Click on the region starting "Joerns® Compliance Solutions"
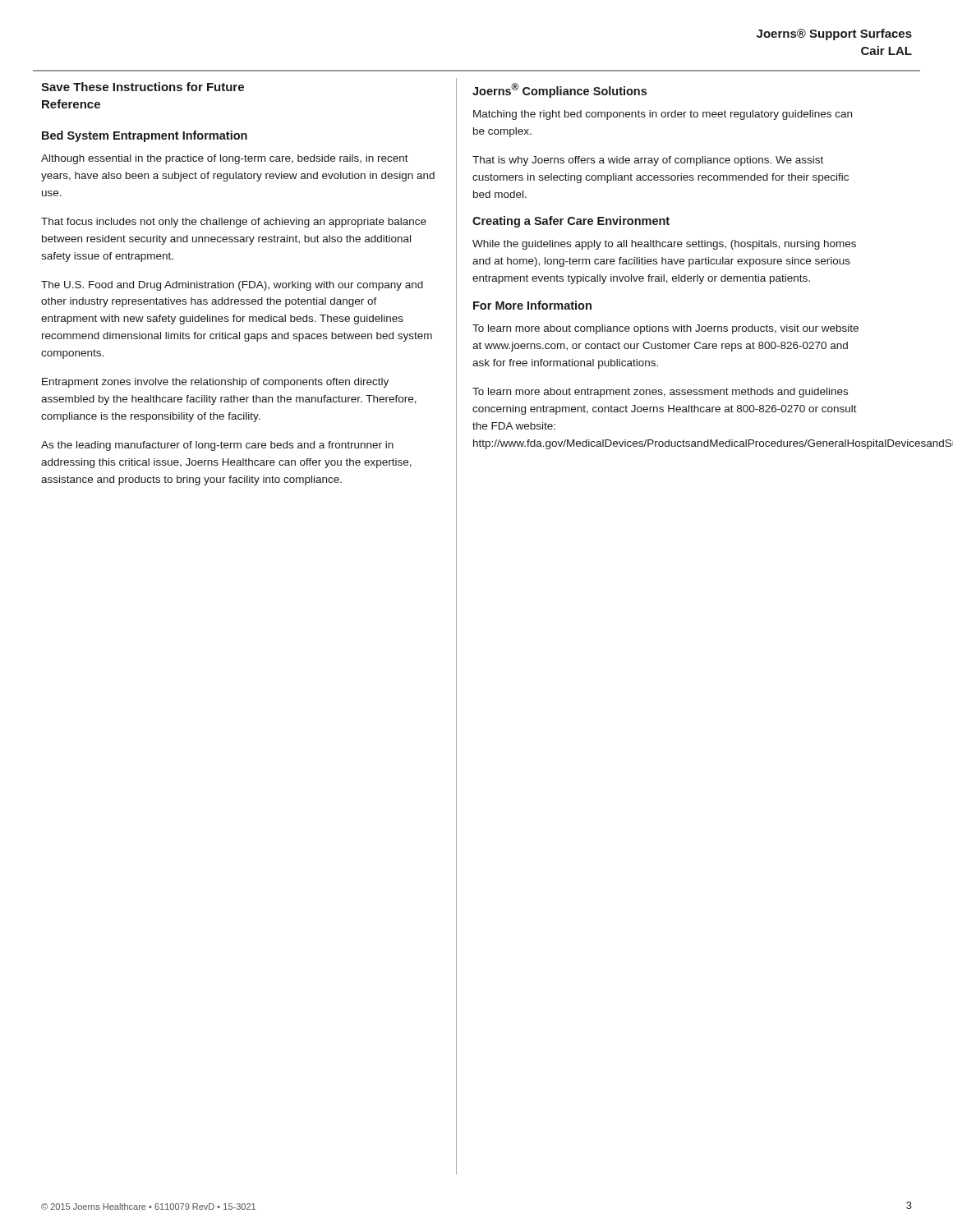The image size is (953, 1232). (x=560, y=89)
